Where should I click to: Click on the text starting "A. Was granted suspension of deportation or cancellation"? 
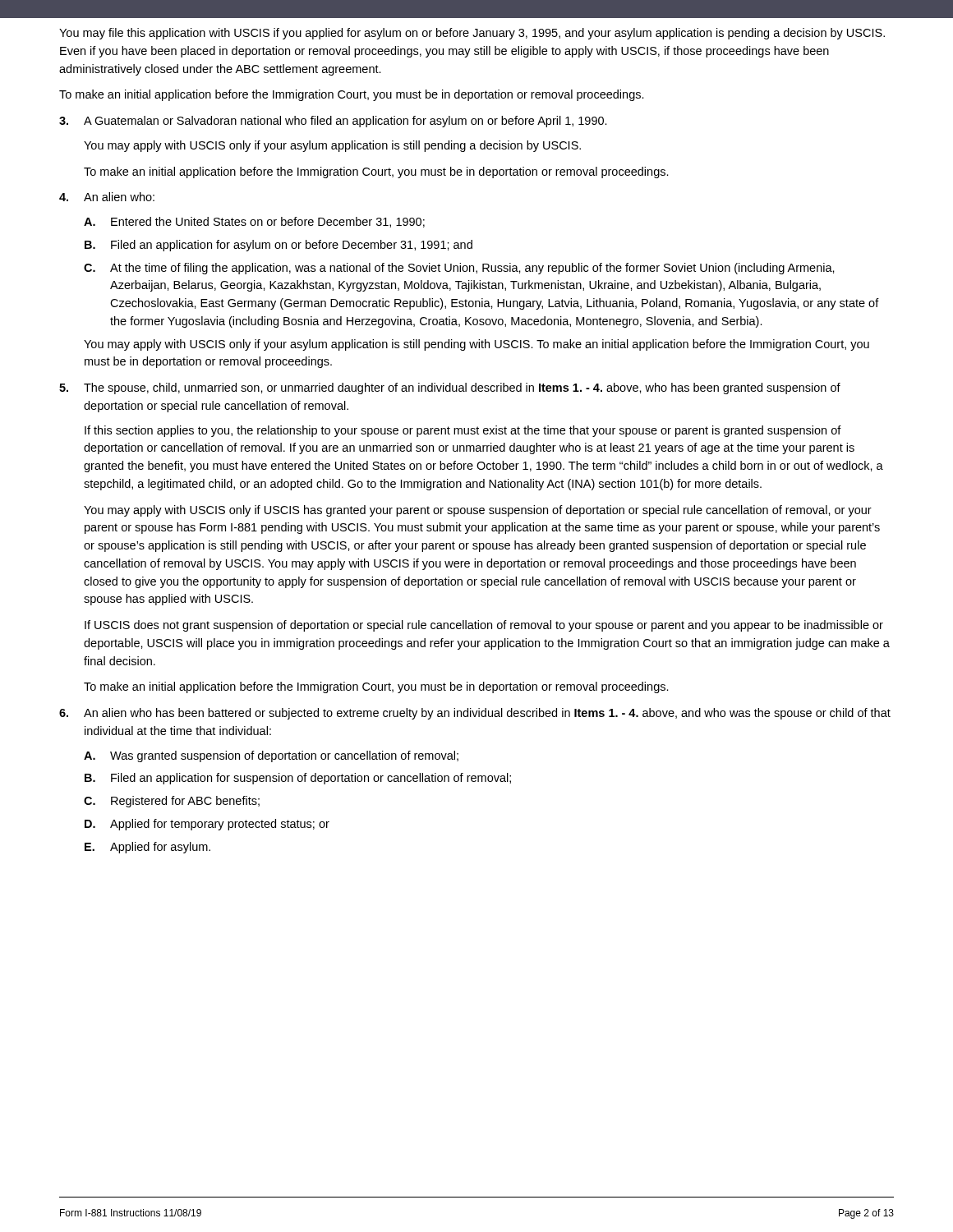click(271, 756)
